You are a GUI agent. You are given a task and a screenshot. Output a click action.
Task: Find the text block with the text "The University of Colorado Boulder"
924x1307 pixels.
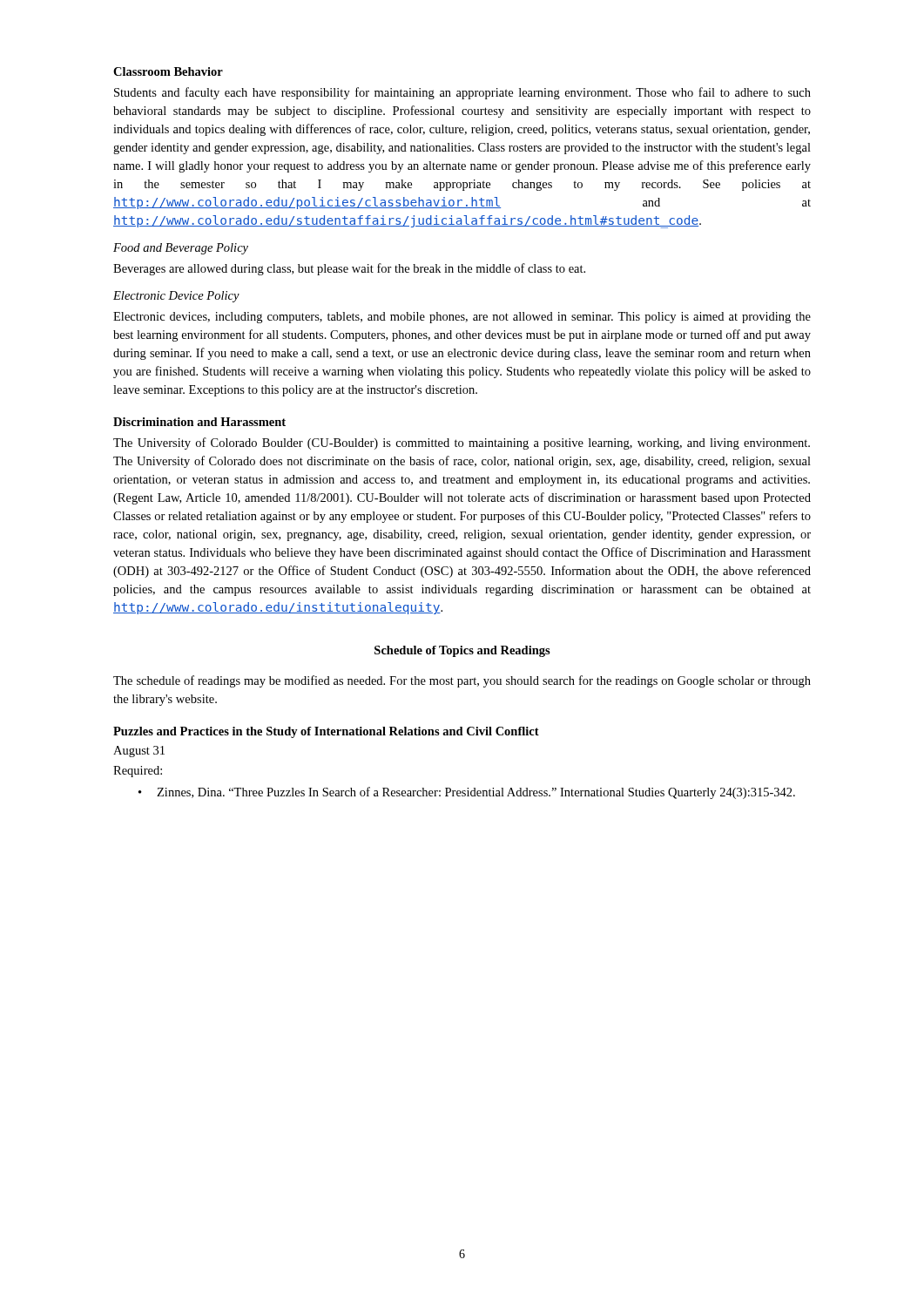[x=462, y=526]
